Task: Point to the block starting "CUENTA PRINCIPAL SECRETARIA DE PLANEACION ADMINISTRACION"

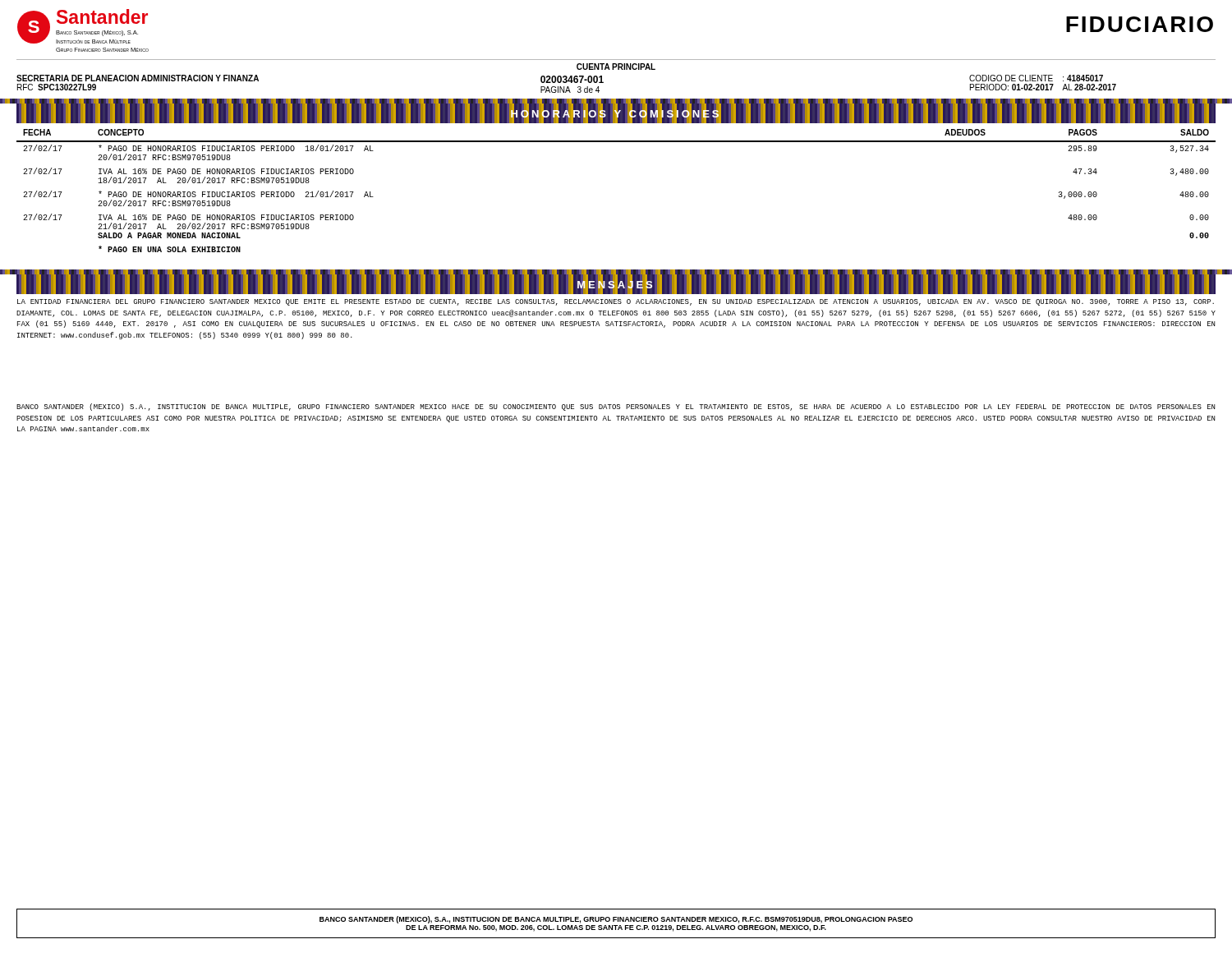Action: click(x=616, y=78)
